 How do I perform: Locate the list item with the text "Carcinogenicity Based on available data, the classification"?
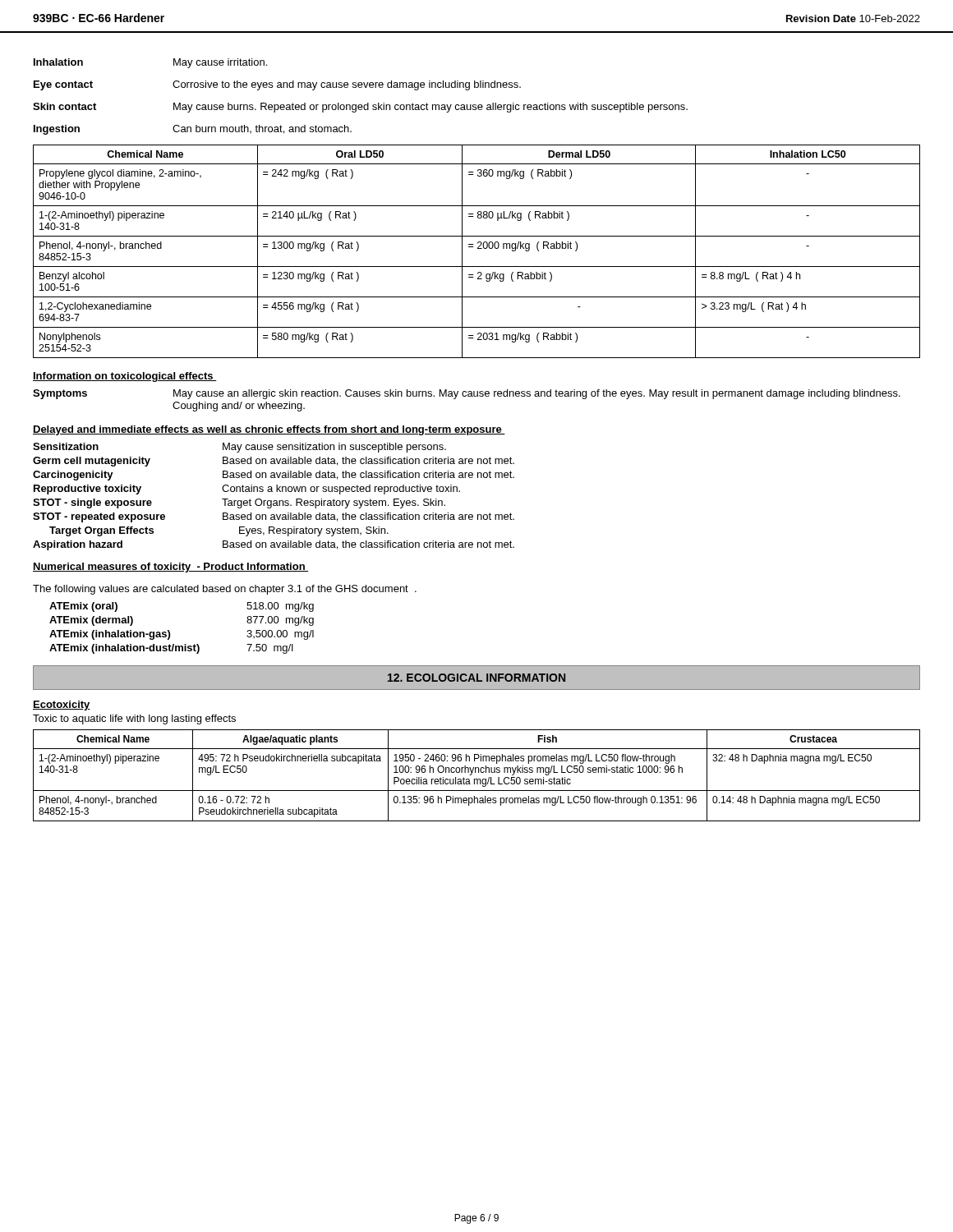point(476,474)
